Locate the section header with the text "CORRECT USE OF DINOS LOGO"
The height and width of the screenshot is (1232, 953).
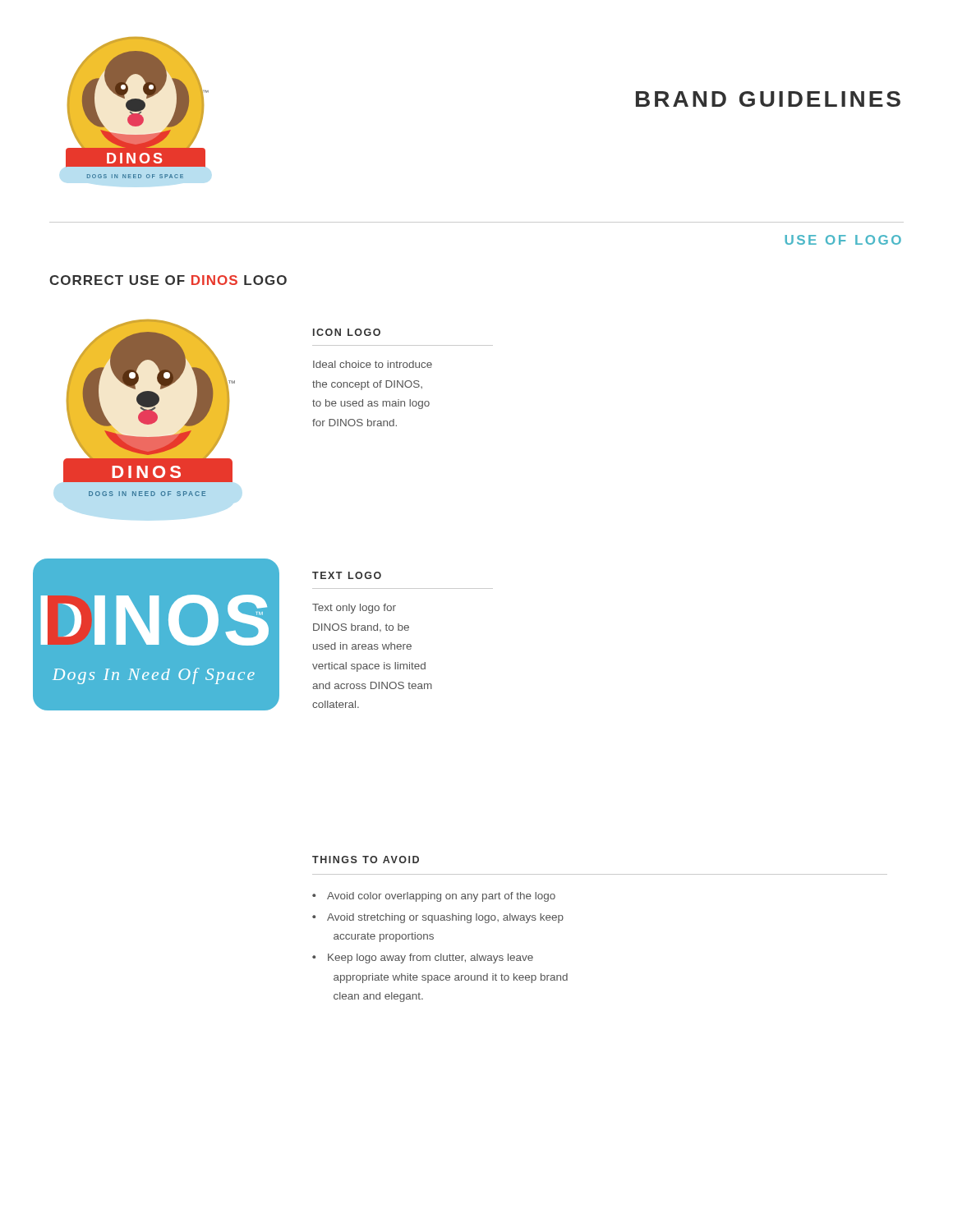click(x=169, y=280)
